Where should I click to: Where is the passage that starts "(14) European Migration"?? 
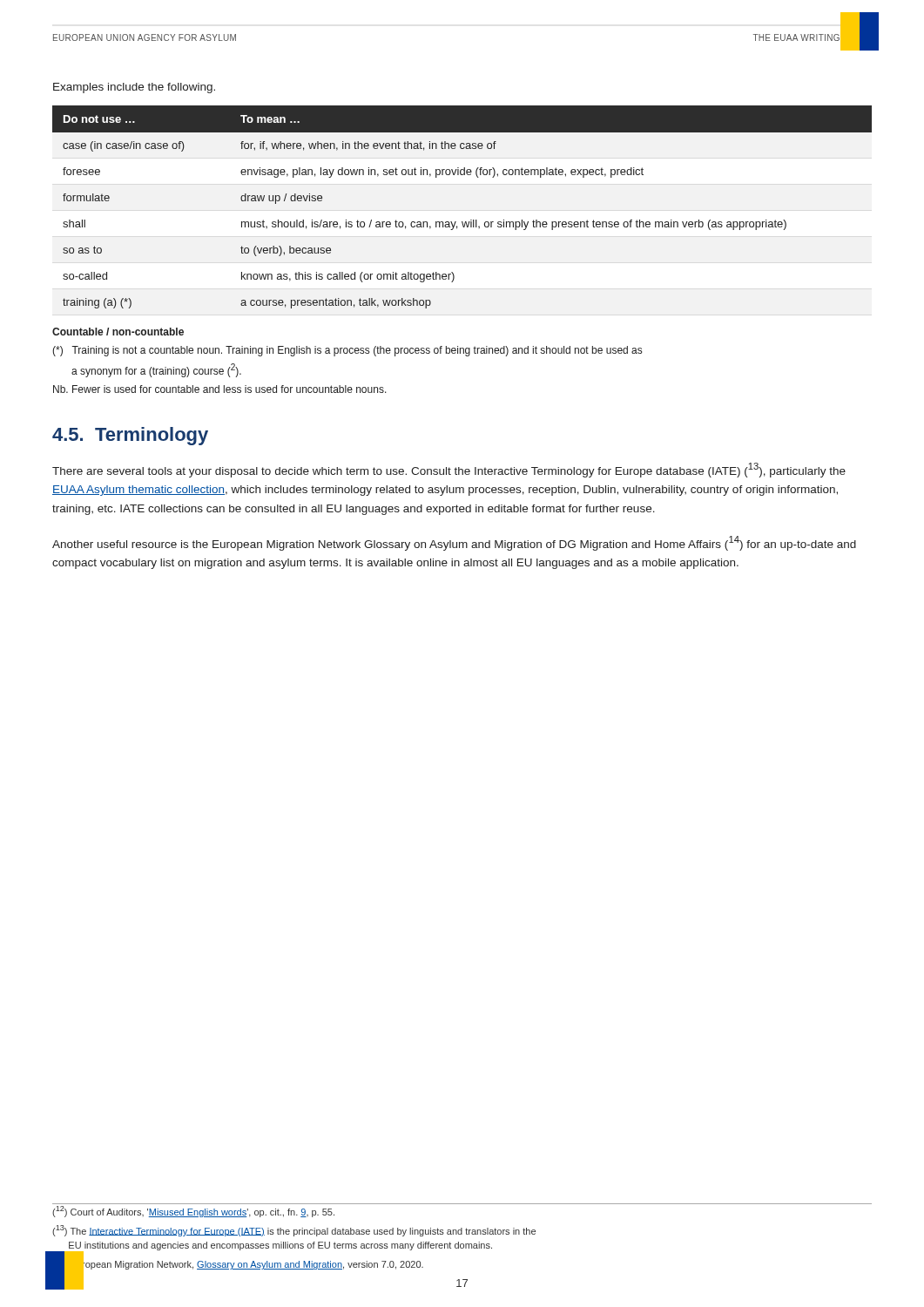[238, 1263]
